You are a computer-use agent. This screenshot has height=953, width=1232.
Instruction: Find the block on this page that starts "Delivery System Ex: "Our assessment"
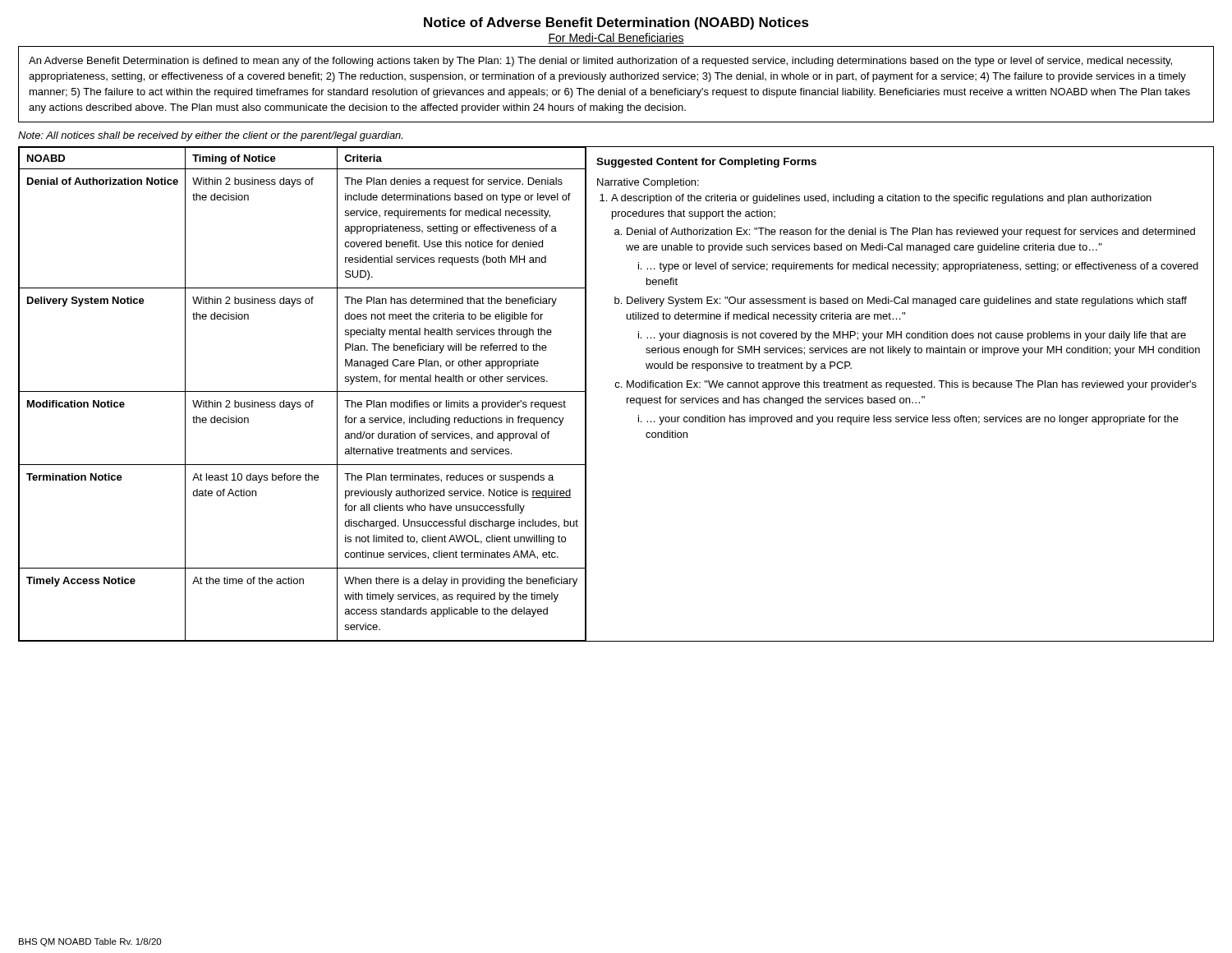pos(915,334)
